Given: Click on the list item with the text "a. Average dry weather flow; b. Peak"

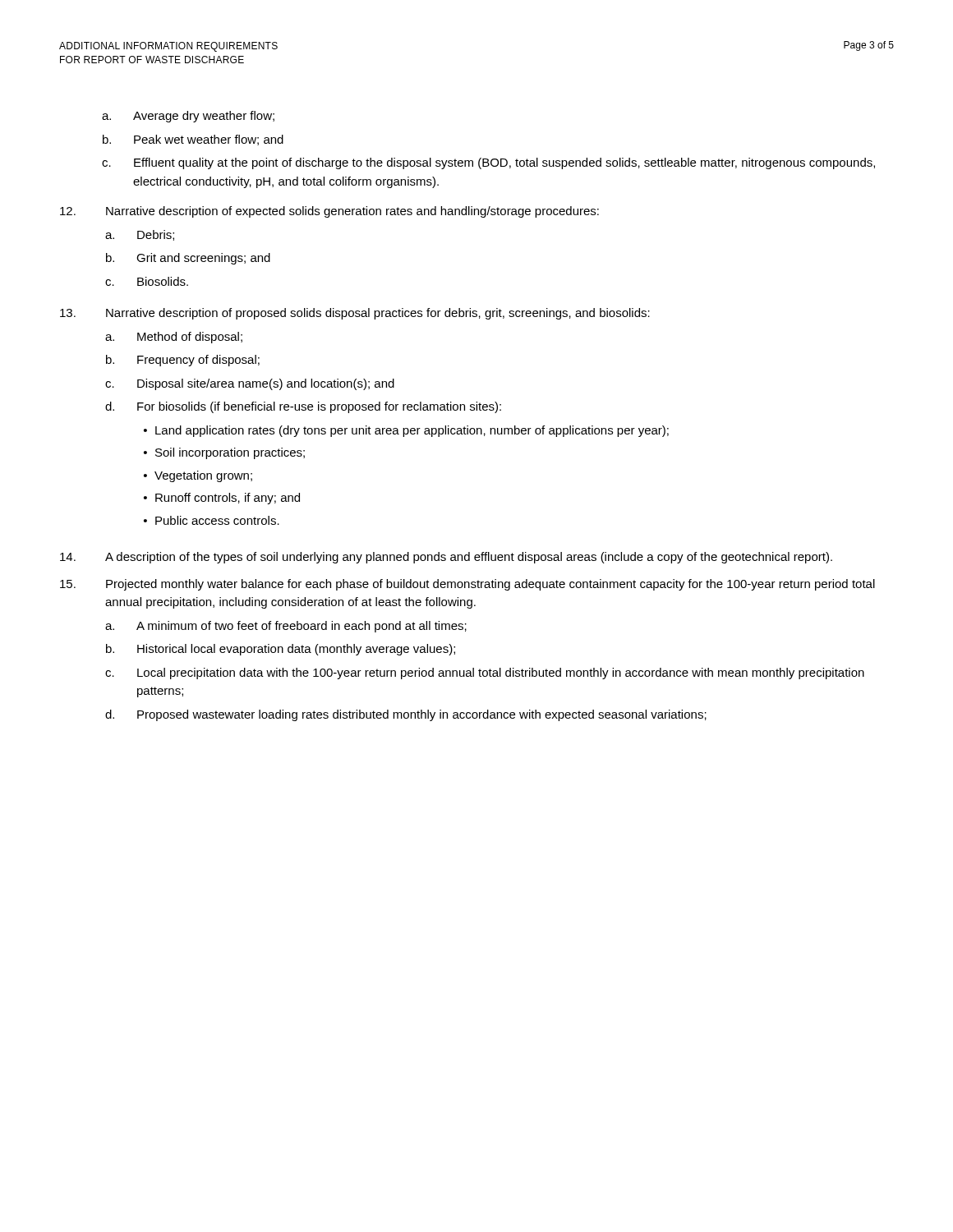Looking at the screenshot, I should [x=498, y=149].
